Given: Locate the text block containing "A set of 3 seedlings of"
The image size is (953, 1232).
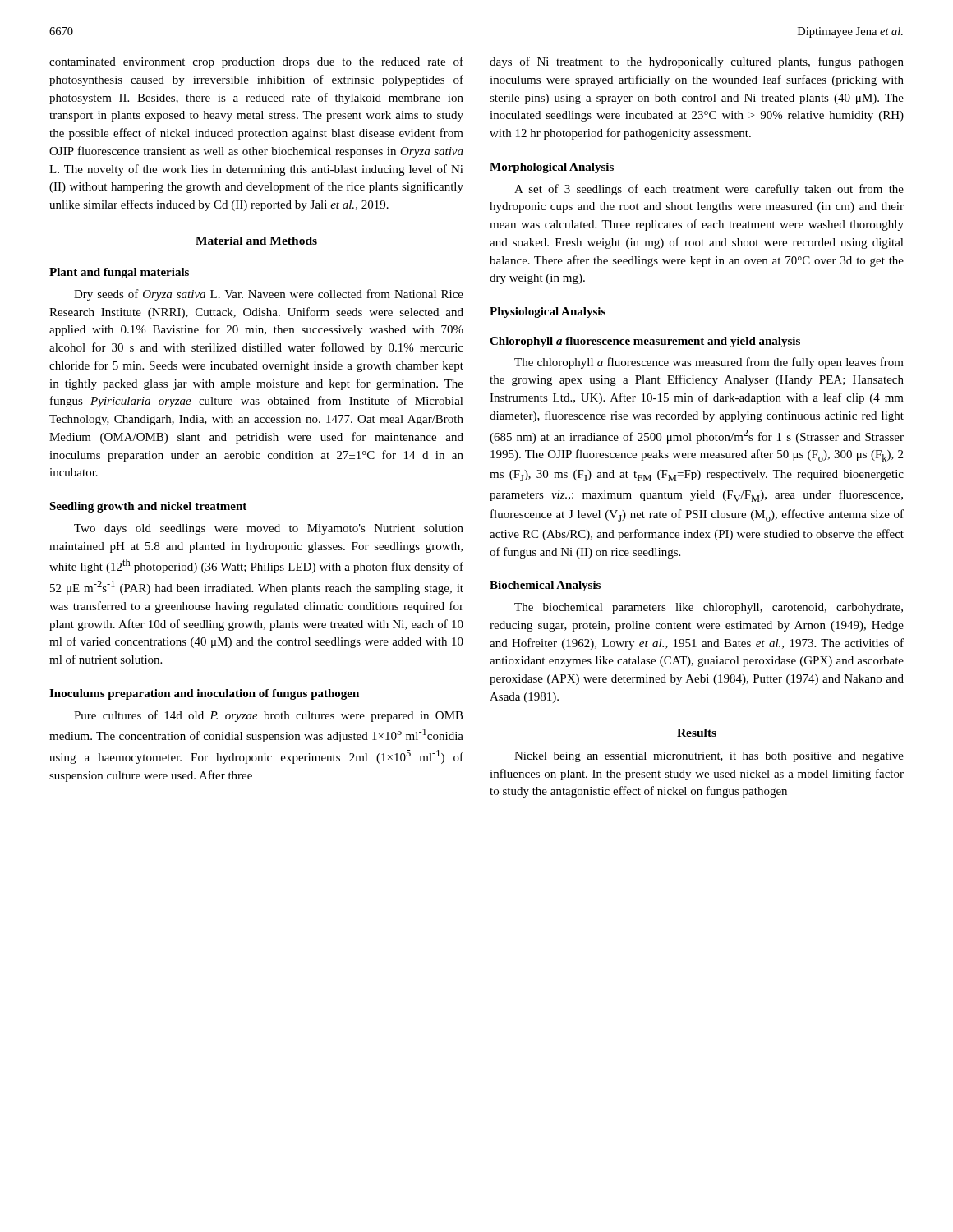Looking at the screenshot, I should click(x=697, y=234).
